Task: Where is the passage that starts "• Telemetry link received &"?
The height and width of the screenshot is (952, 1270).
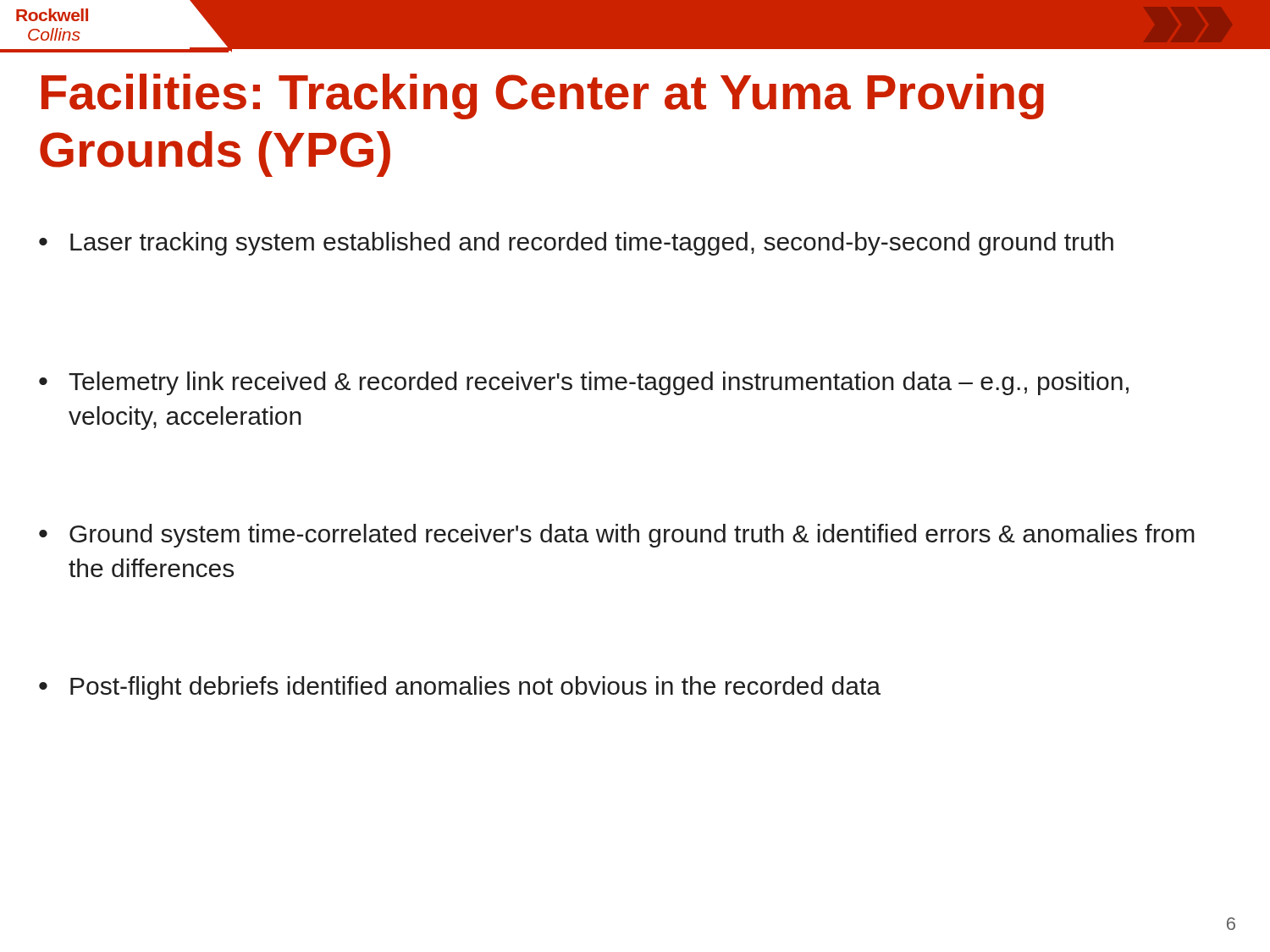Action: pyautogui.click(x=620, y=399)
